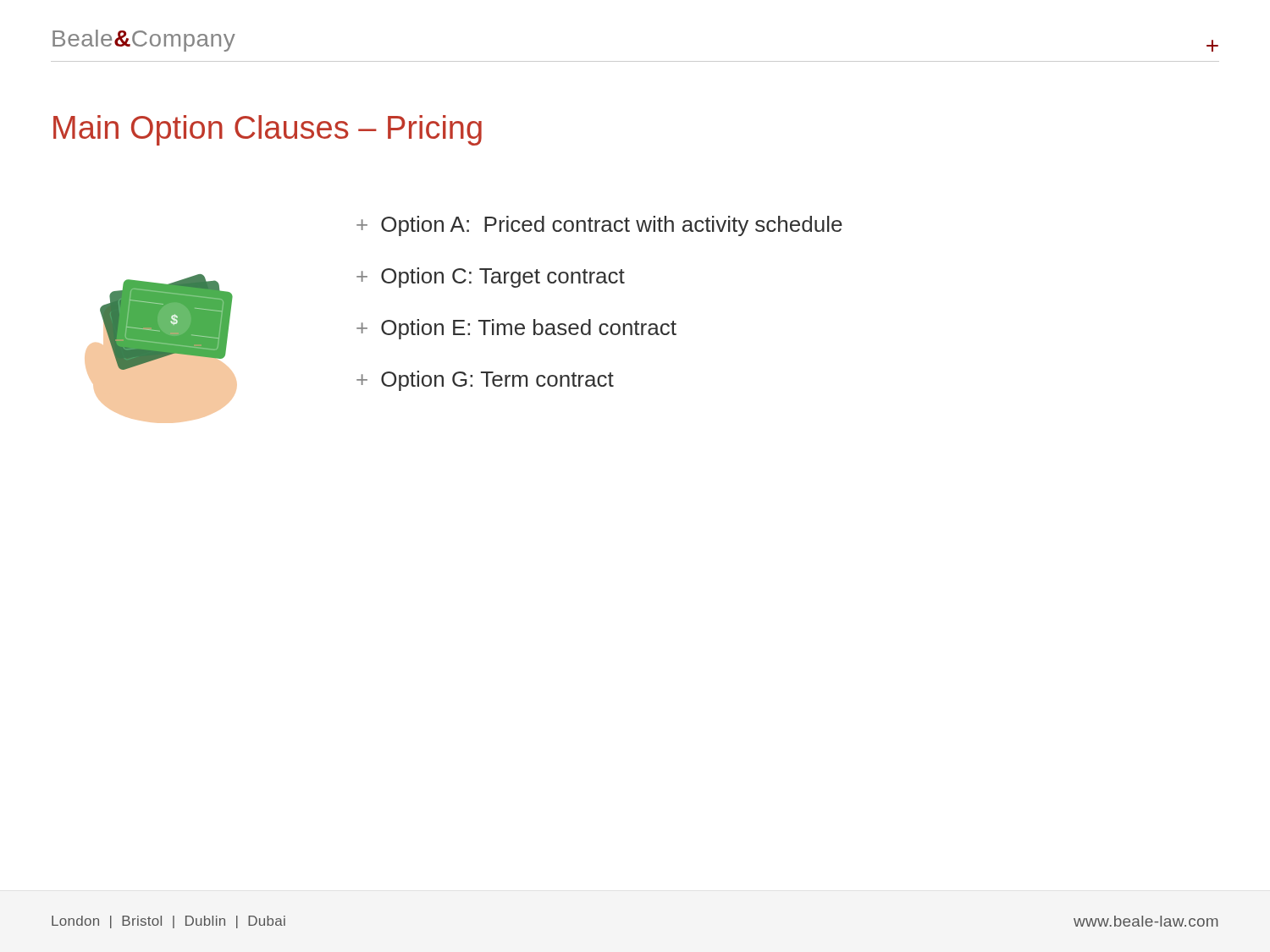This screenshot has height=952, width=1270.
Task: Click on the illustration
Action: point(169,319)
